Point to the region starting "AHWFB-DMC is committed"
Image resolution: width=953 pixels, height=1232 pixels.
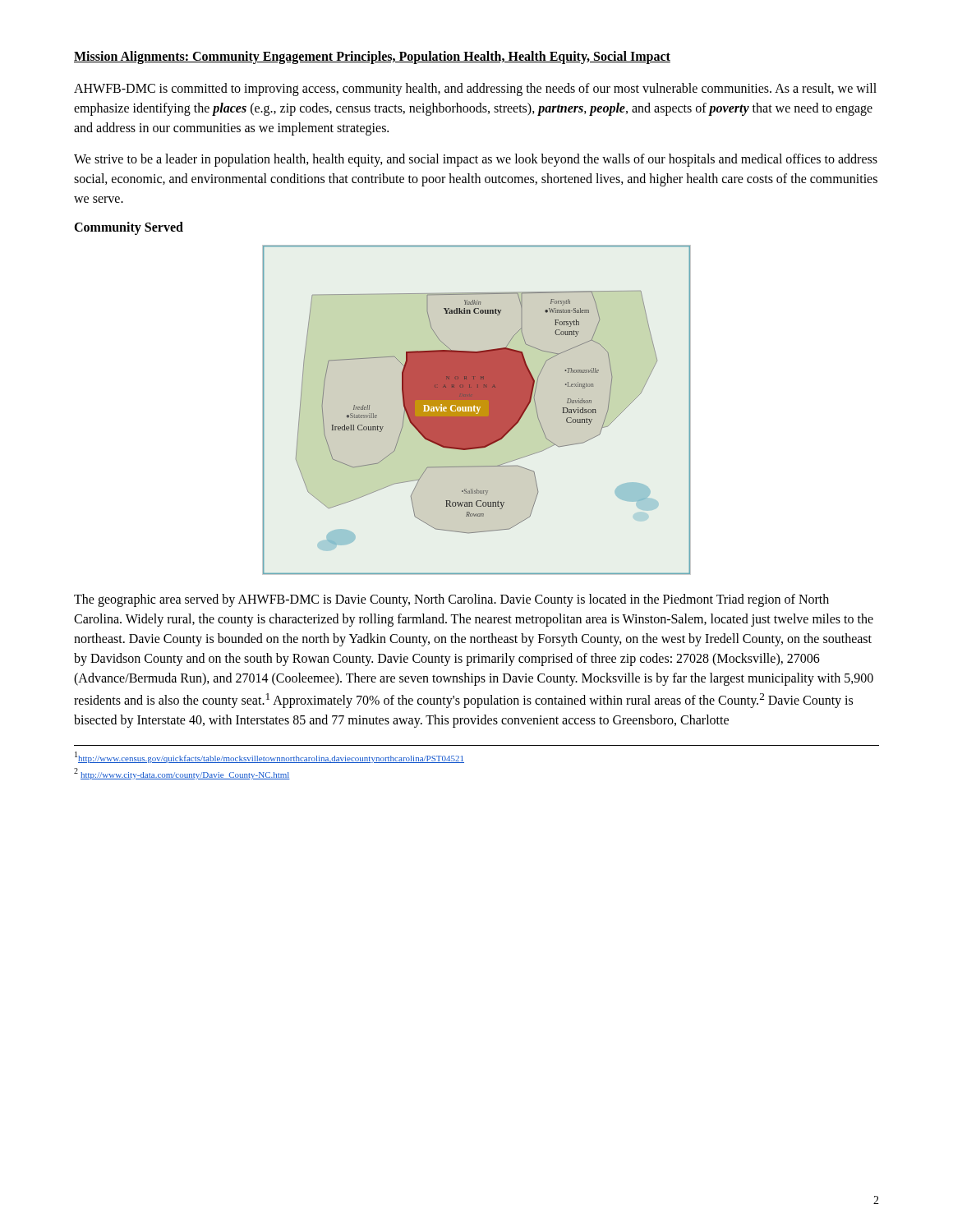(475, 108)
